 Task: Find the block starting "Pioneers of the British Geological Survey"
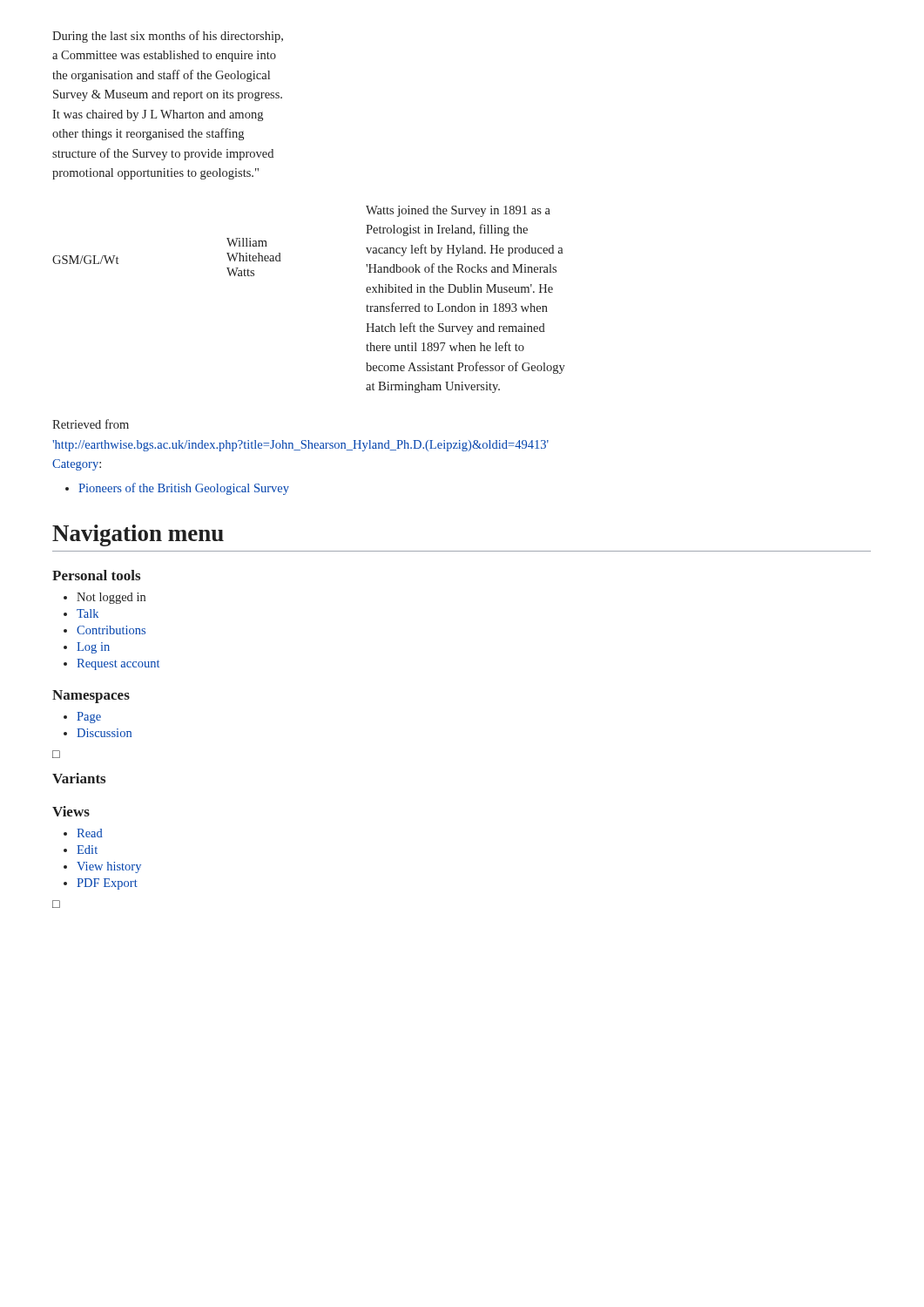pyautogui.click(x=184, y=488)
